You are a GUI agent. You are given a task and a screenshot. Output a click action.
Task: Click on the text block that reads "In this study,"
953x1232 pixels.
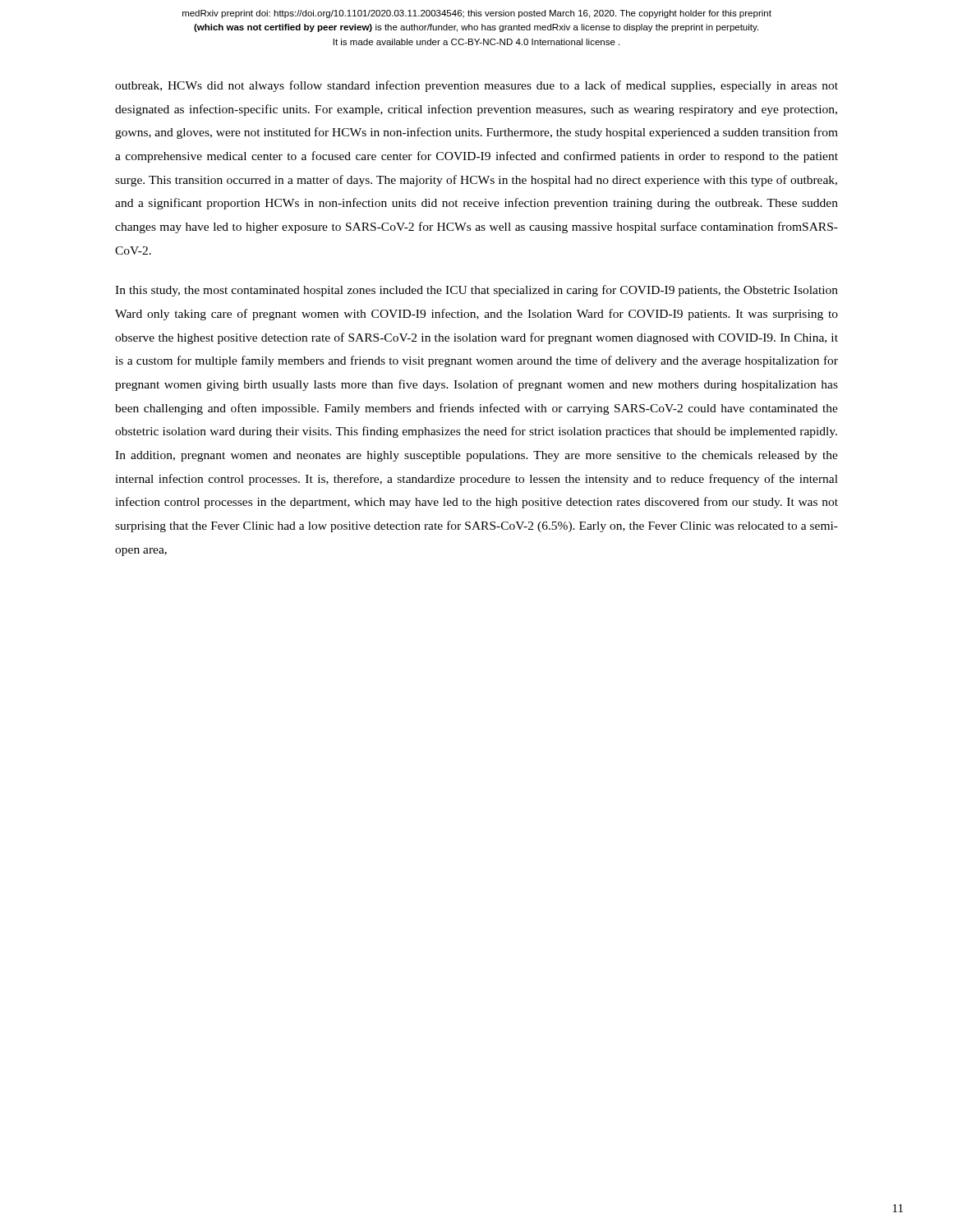coord(476,419)
